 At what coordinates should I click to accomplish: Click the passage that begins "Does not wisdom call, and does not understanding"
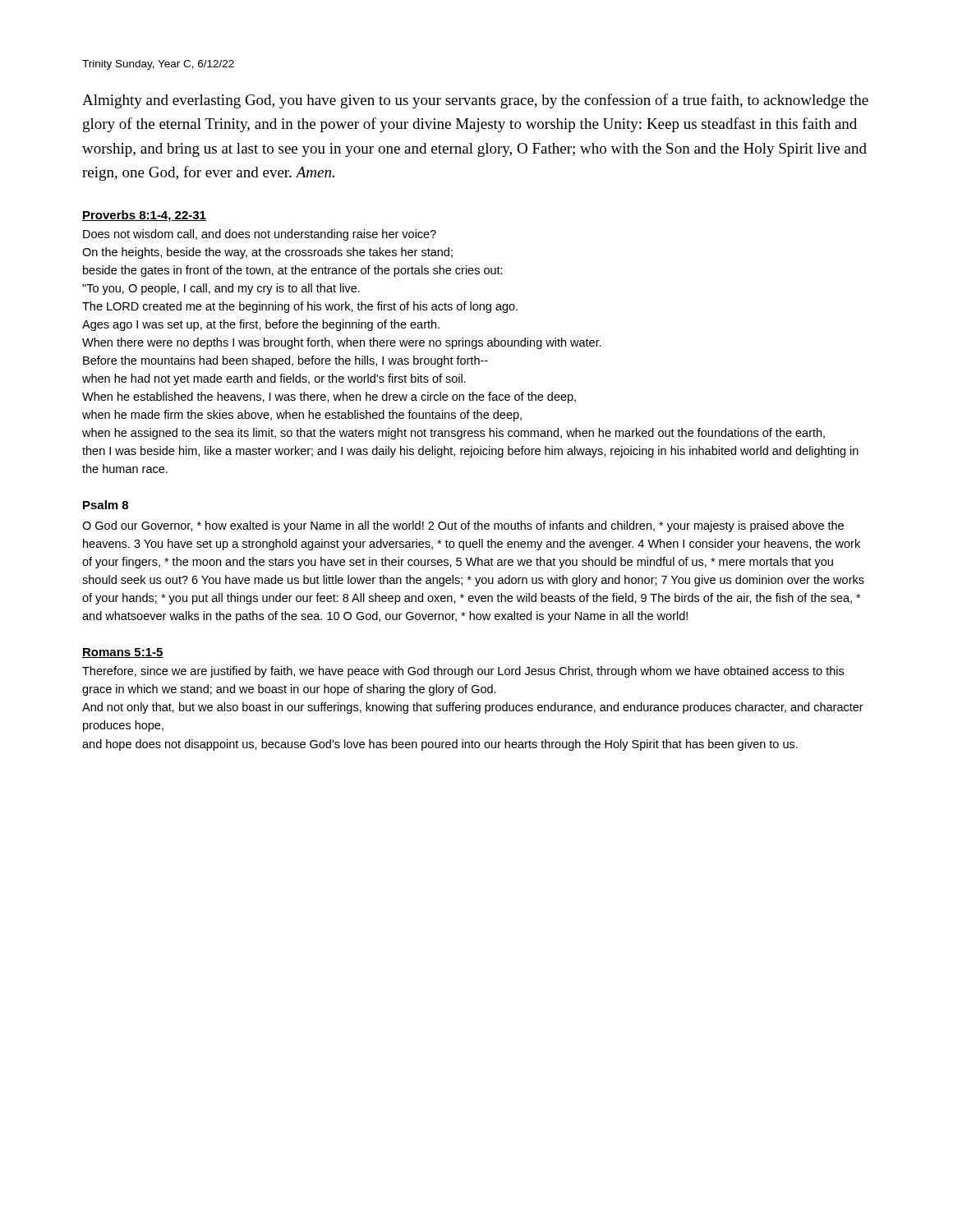point(470,351)
